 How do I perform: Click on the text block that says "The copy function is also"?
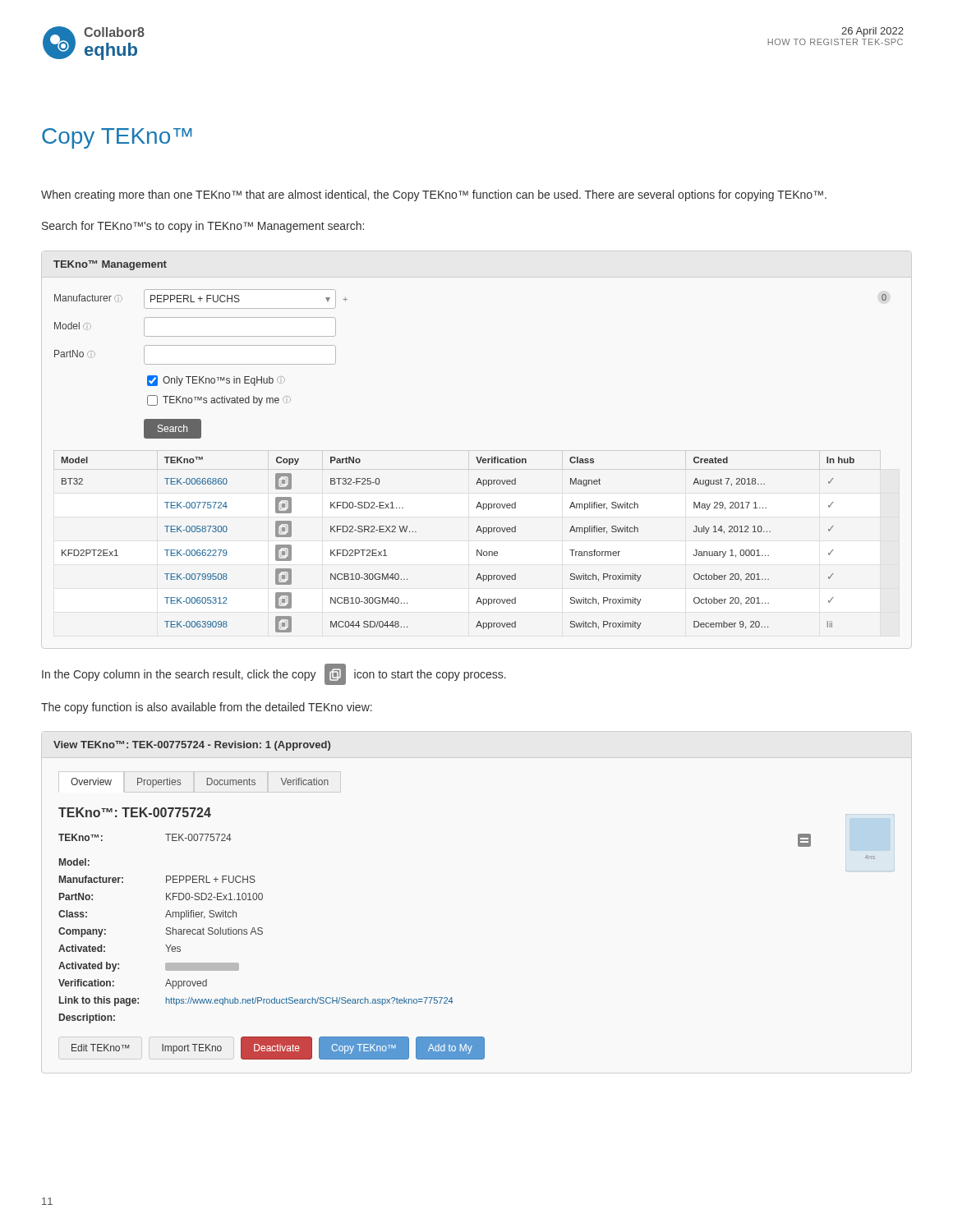click(x=207, y=708)
